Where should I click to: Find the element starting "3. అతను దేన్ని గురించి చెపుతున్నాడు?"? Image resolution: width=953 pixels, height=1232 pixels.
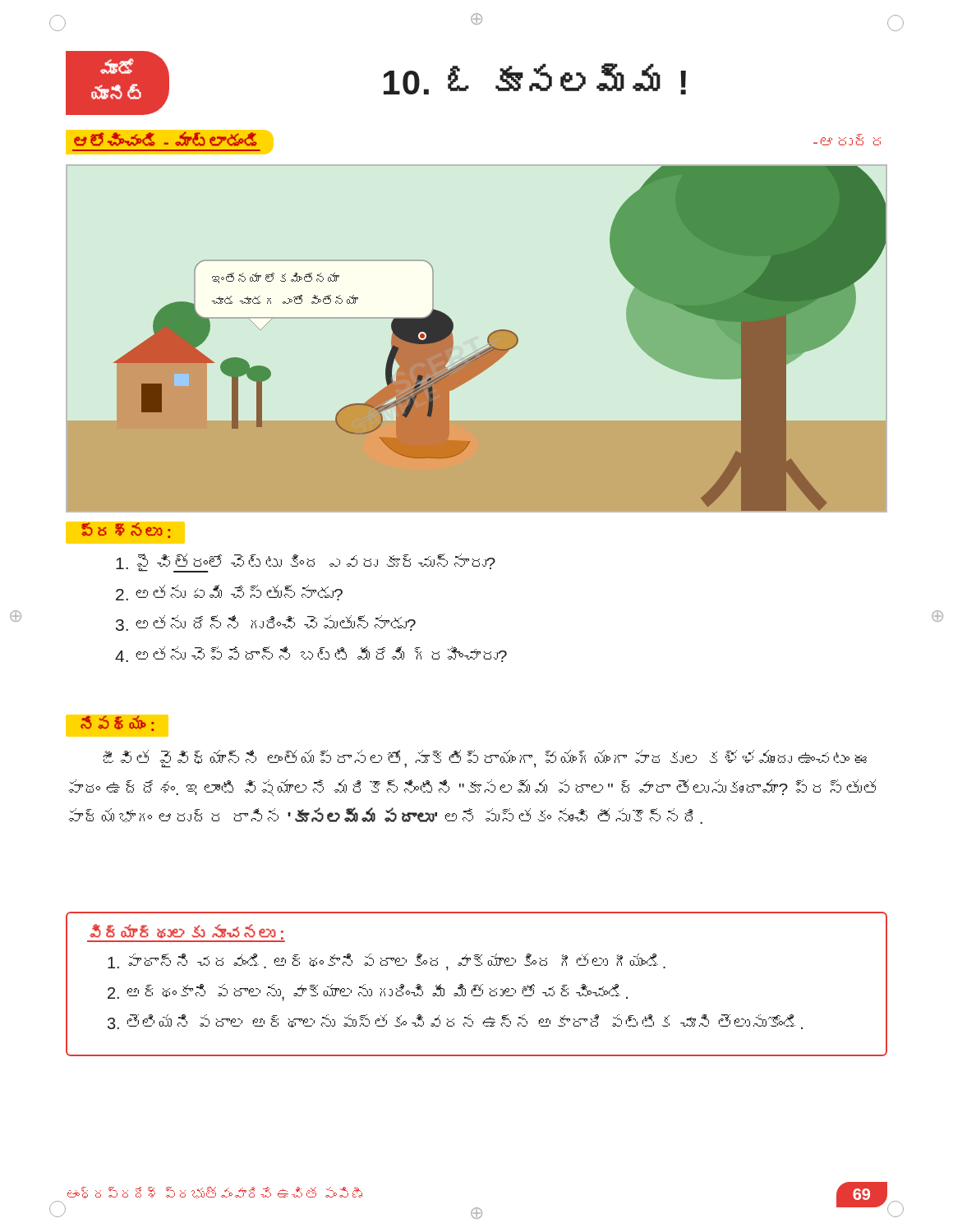point(266,625)
